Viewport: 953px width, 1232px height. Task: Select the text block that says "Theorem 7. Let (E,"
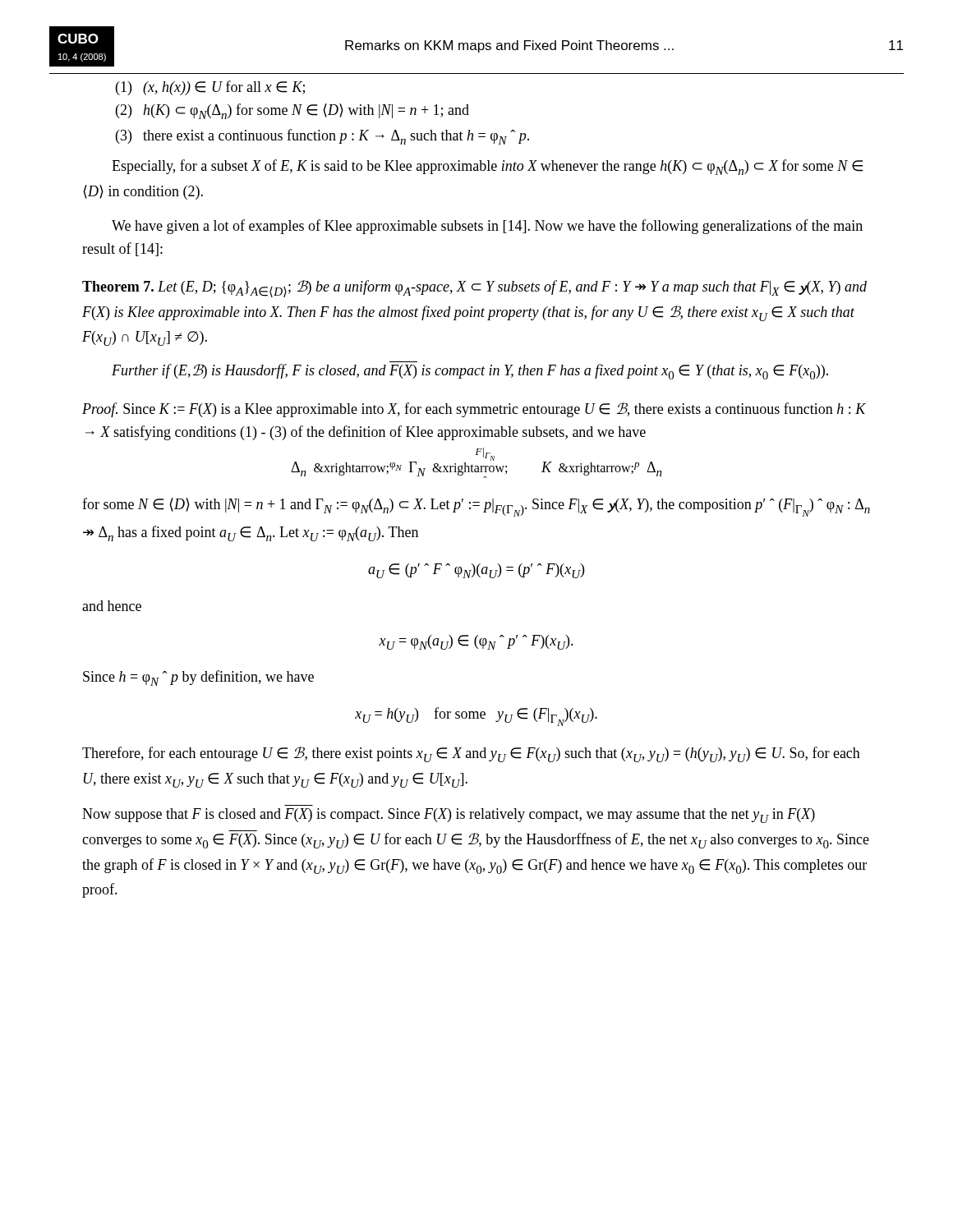point(474,313)
